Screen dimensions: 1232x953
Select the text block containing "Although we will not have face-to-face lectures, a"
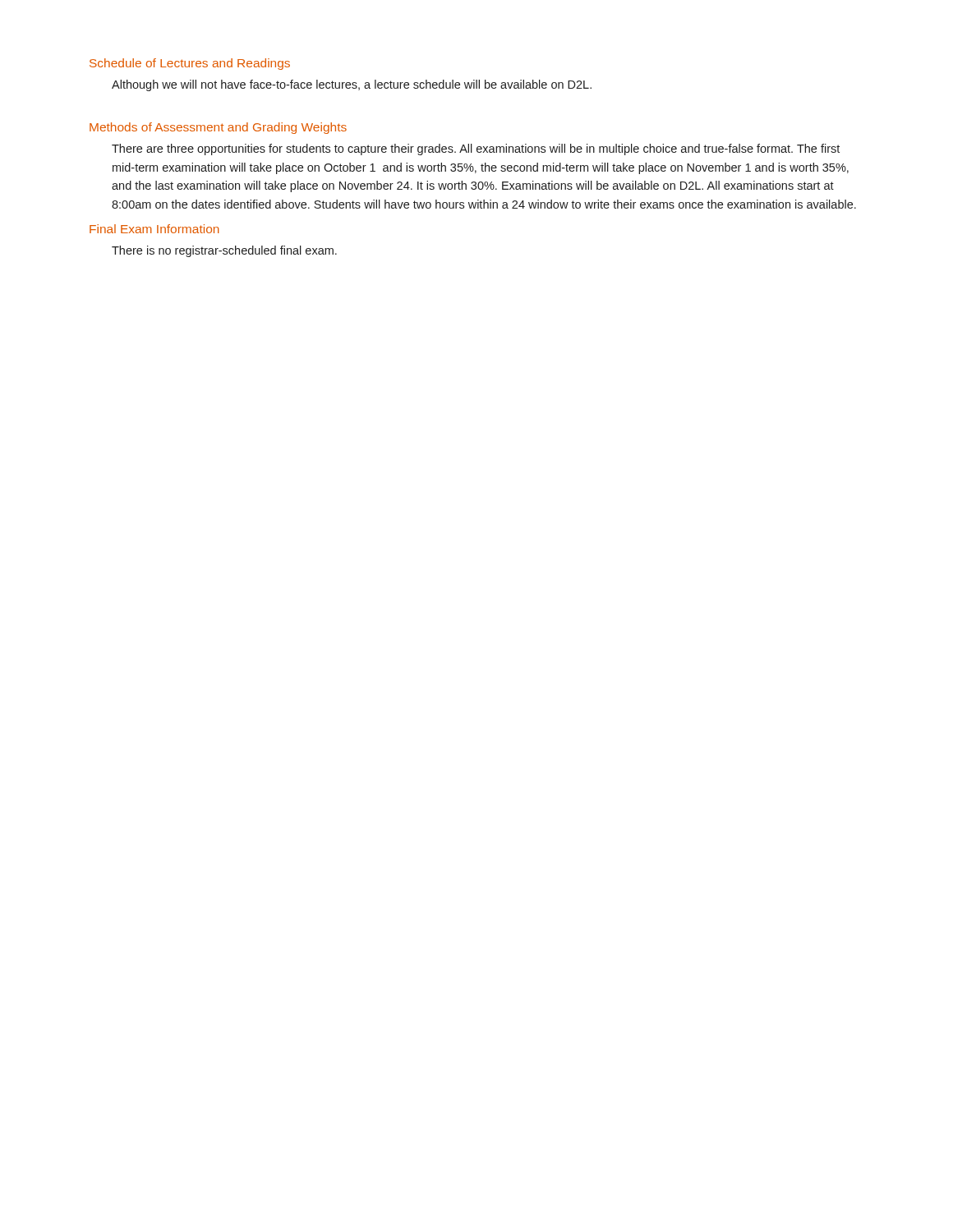pyautogui.click(x=488, y=85)
